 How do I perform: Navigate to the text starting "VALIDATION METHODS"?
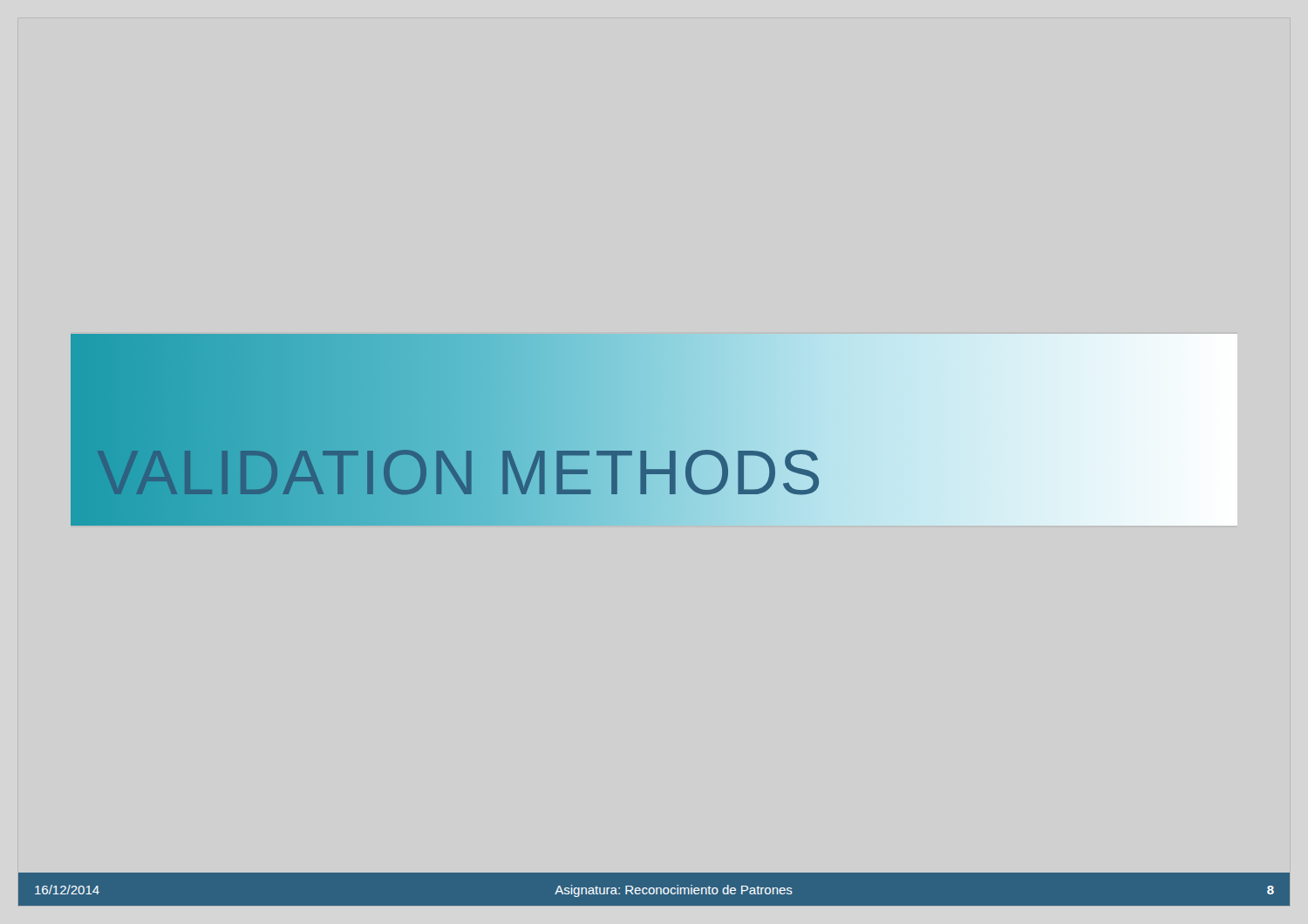pos(460,472)
